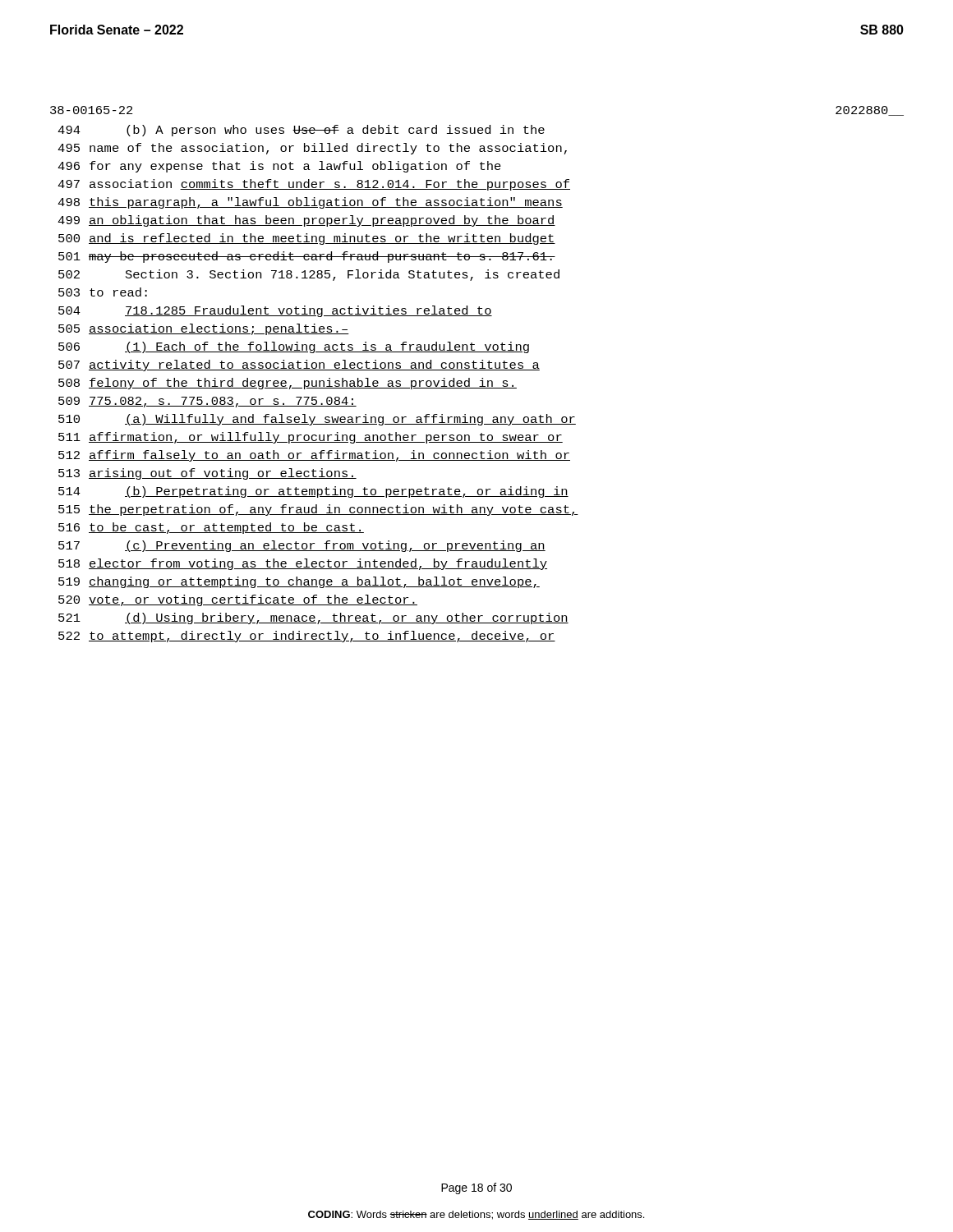Locate the text with the text "38-00165-22 2022880__"

92,110
